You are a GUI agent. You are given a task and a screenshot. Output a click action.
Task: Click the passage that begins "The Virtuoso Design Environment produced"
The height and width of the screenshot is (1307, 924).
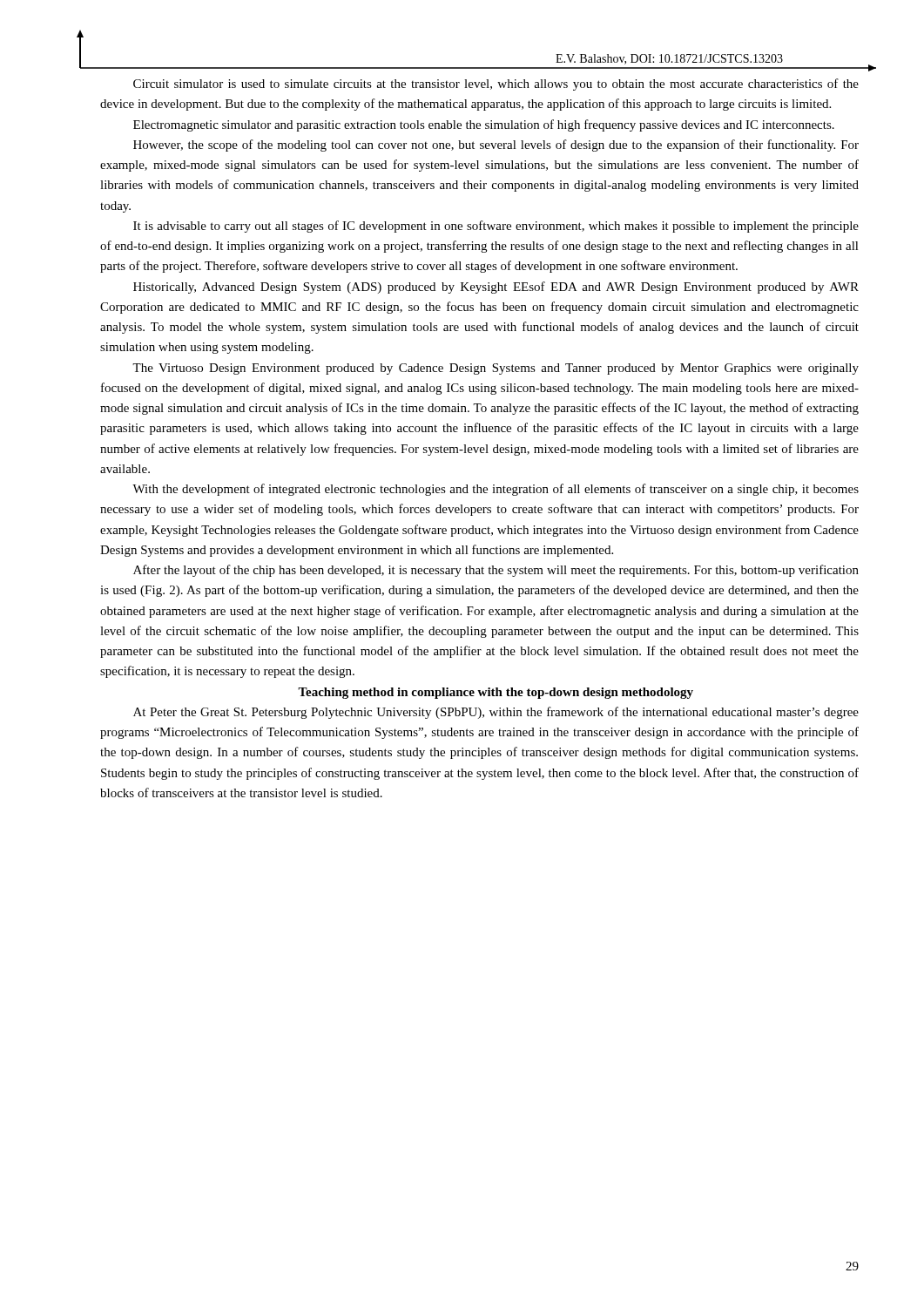[479, 419]
